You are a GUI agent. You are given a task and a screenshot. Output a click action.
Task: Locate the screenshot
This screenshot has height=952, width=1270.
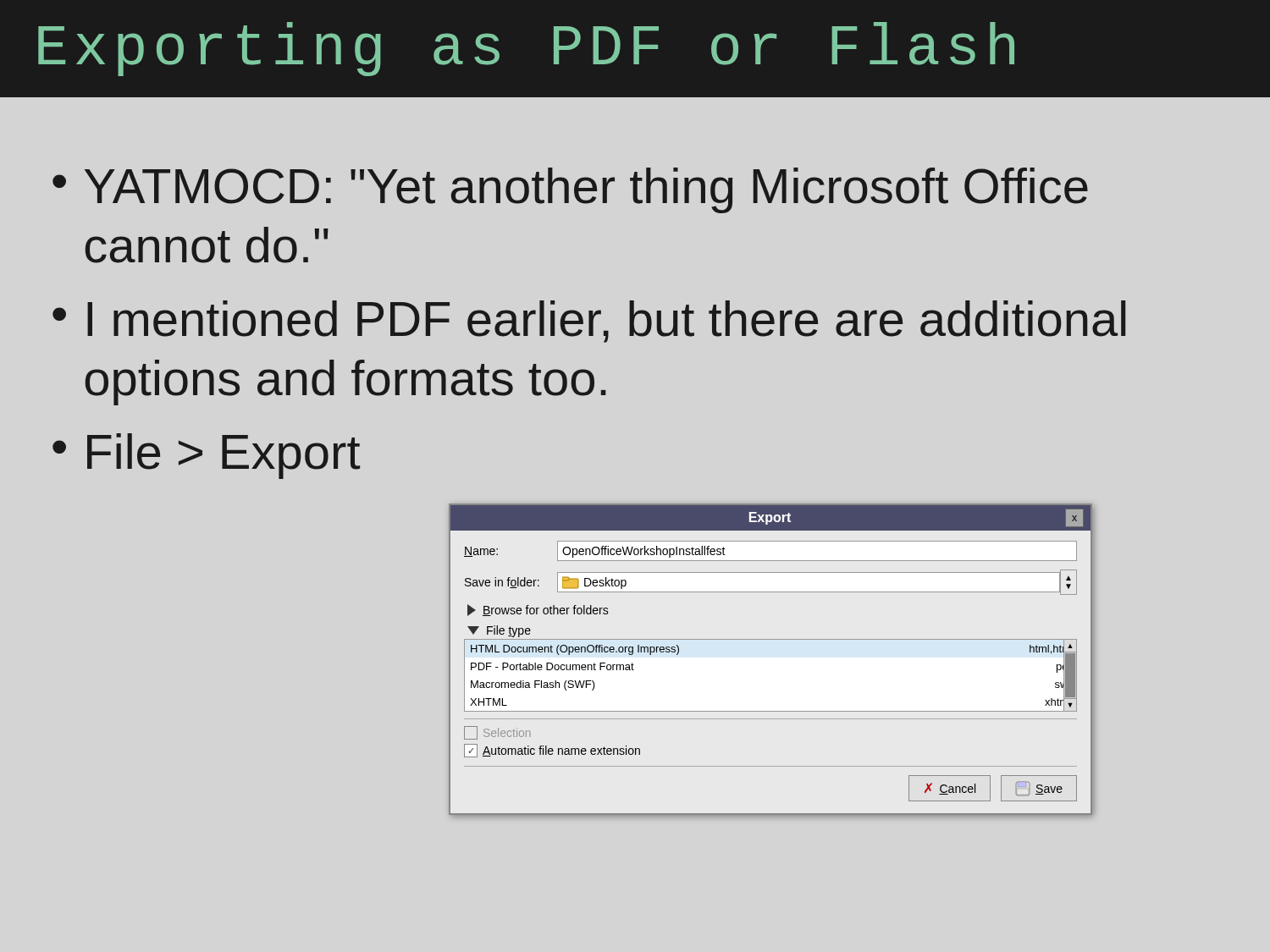770,659
